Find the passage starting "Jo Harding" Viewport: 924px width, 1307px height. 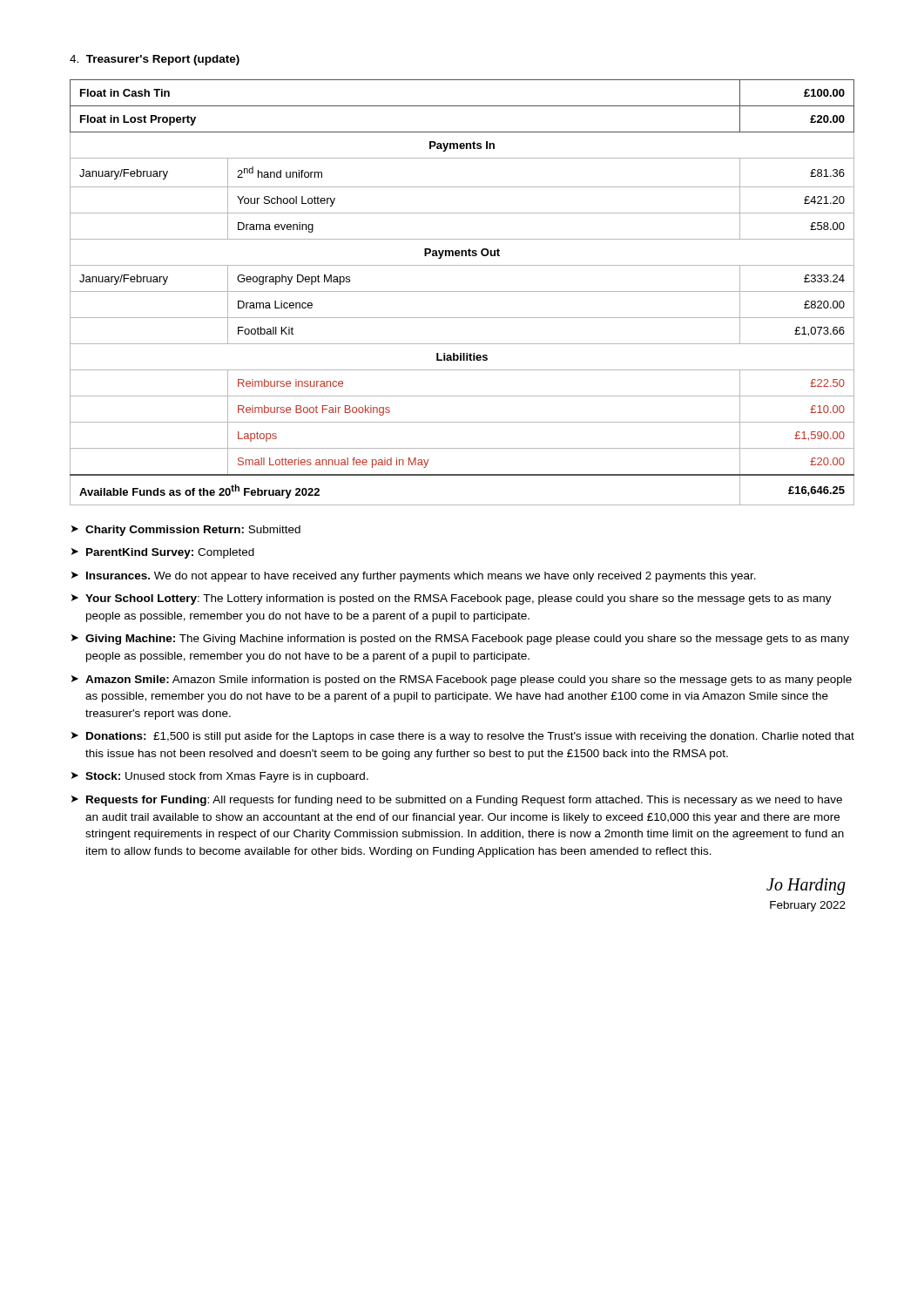pyautogui.click(x=806, y=885)
